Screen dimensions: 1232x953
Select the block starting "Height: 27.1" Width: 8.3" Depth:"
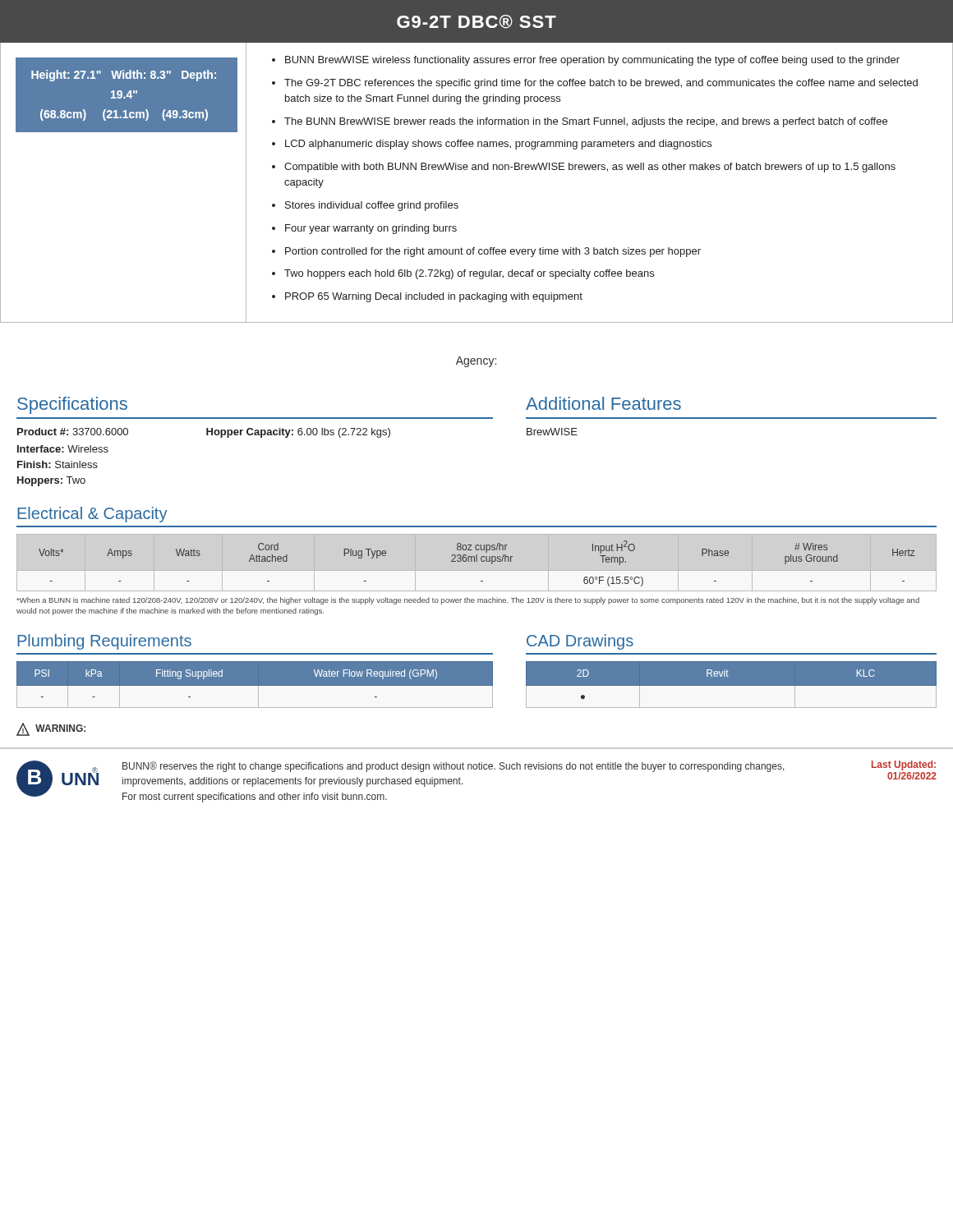(124, 94)
